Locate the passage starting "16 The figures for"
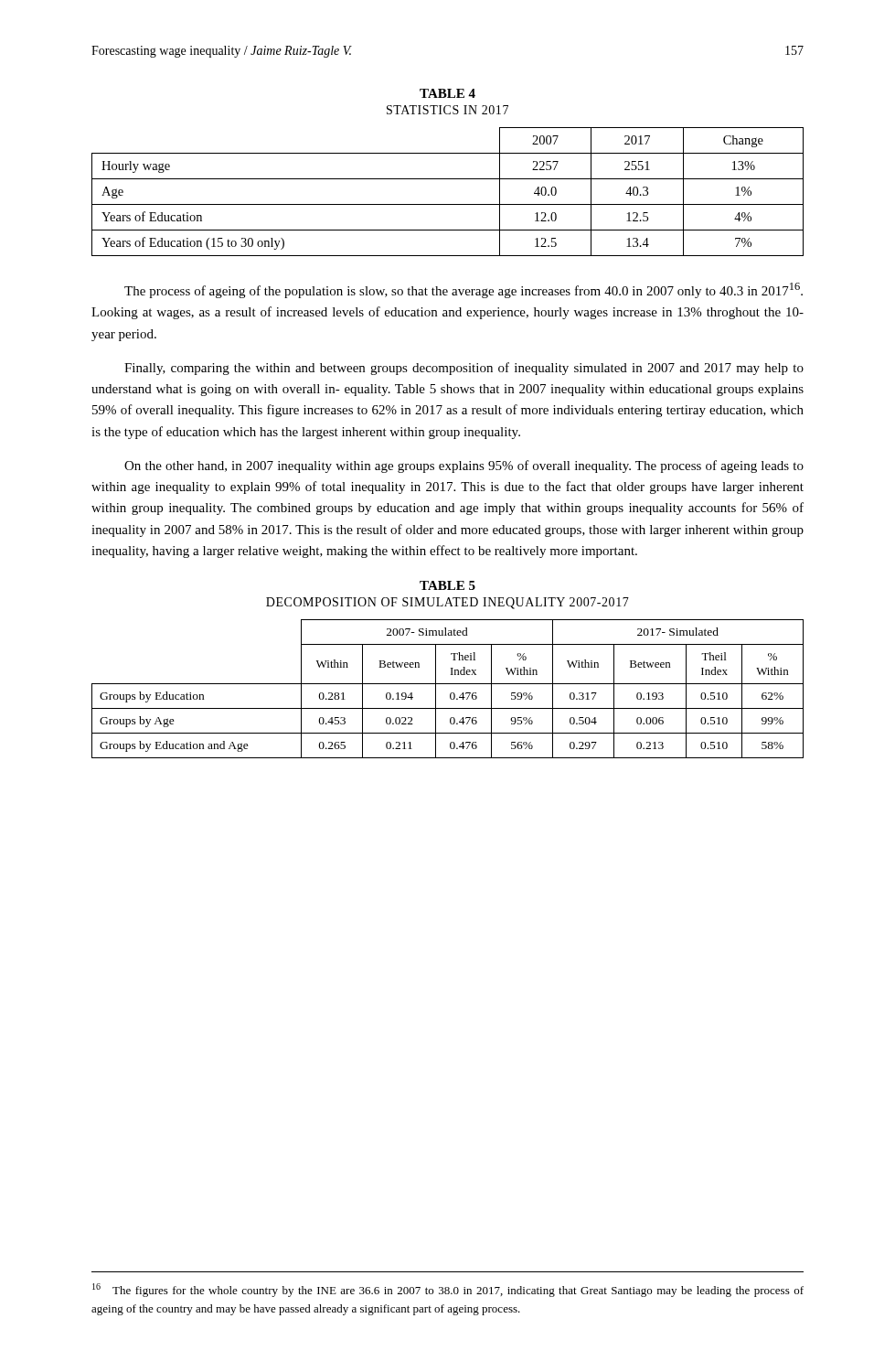 pos(448,1298)
